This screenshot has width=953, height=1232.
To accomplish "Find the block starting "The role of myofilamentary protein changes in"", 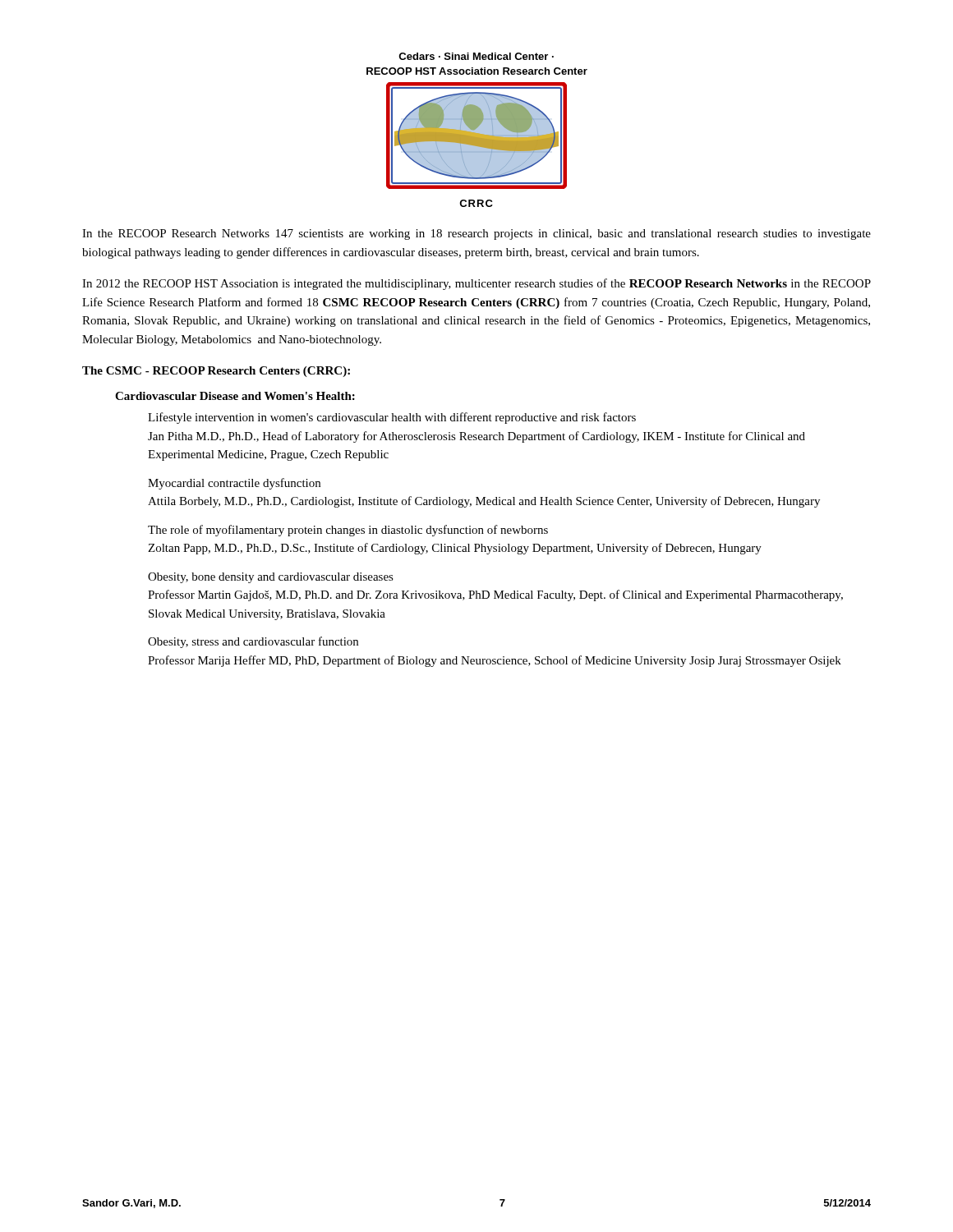I will pos(455,539).
